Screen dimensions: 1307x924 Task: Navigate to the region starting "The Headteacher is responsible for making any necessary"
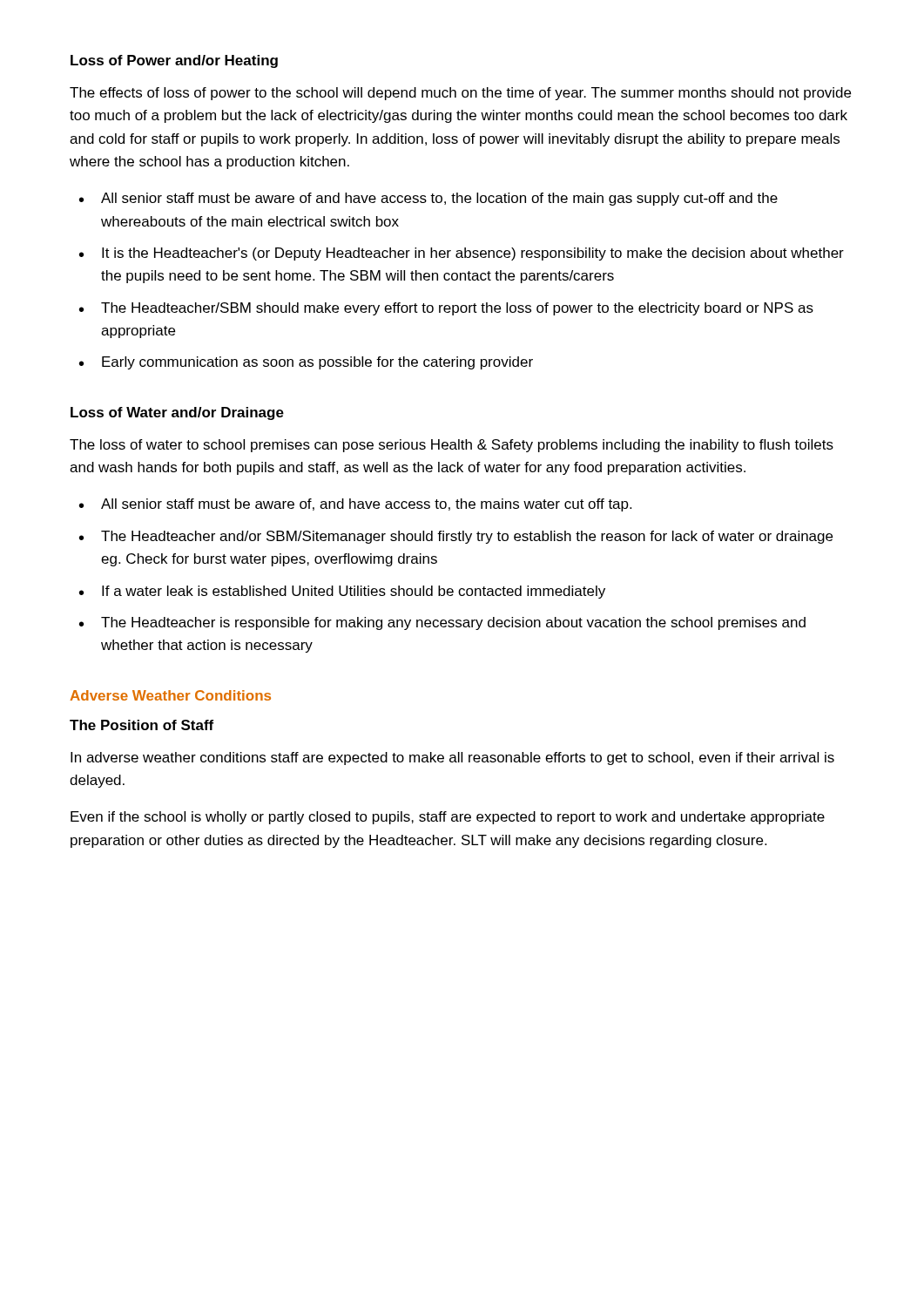click(454, 634)
